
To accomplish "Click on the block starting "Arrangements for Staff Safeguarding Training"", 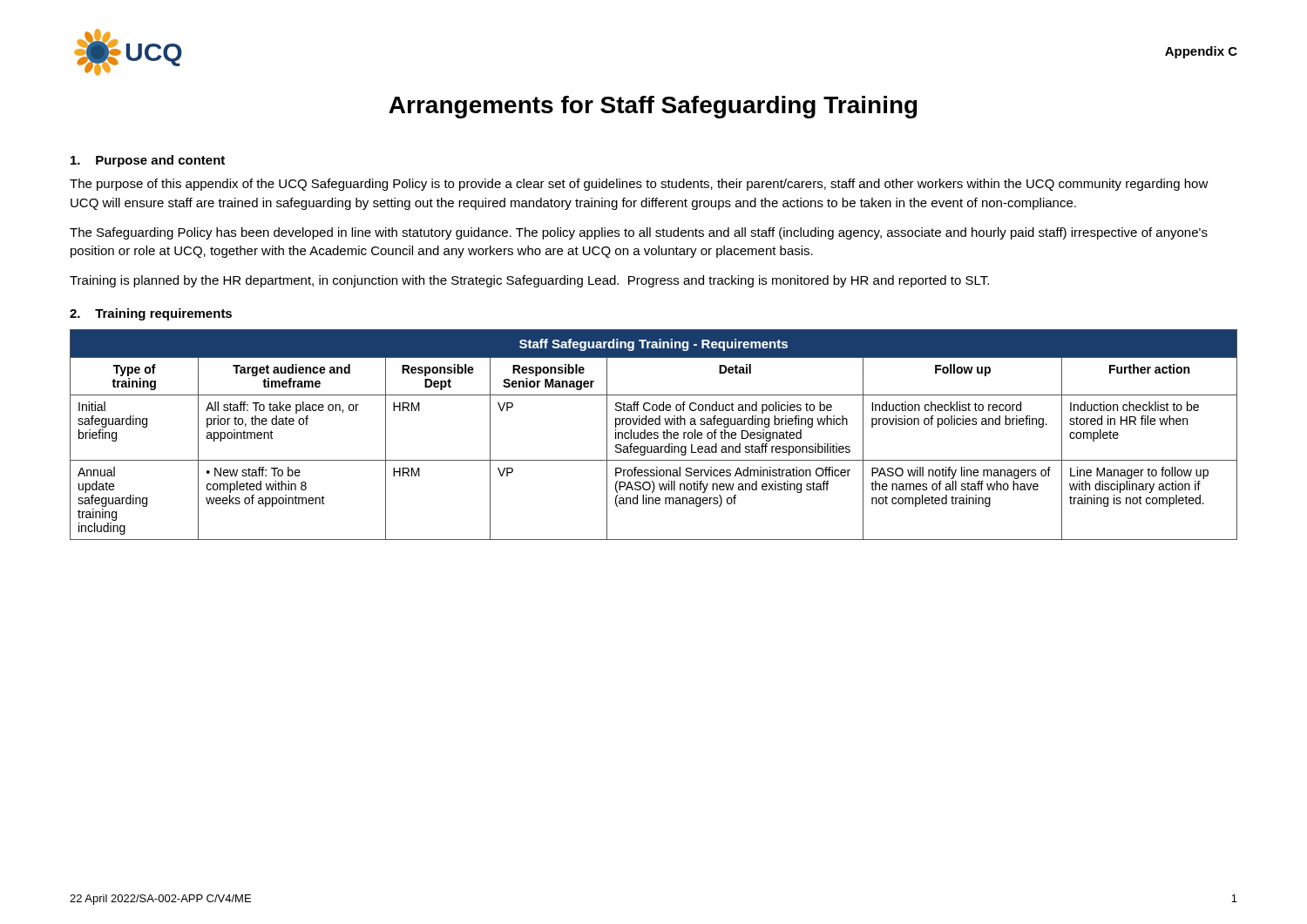I will coord(654,105).
